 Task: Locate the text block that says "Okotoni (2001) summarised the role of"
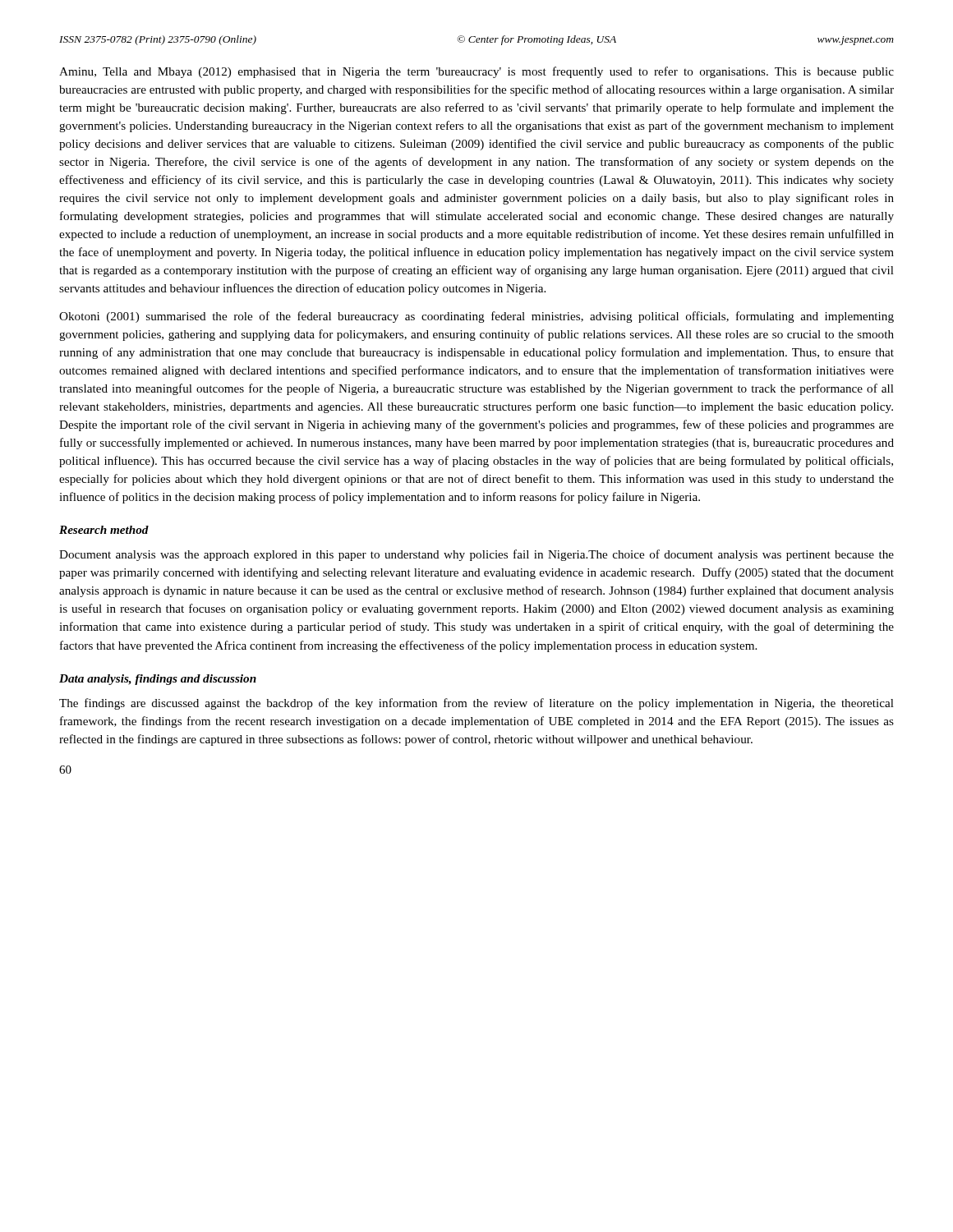coord(476,406)
